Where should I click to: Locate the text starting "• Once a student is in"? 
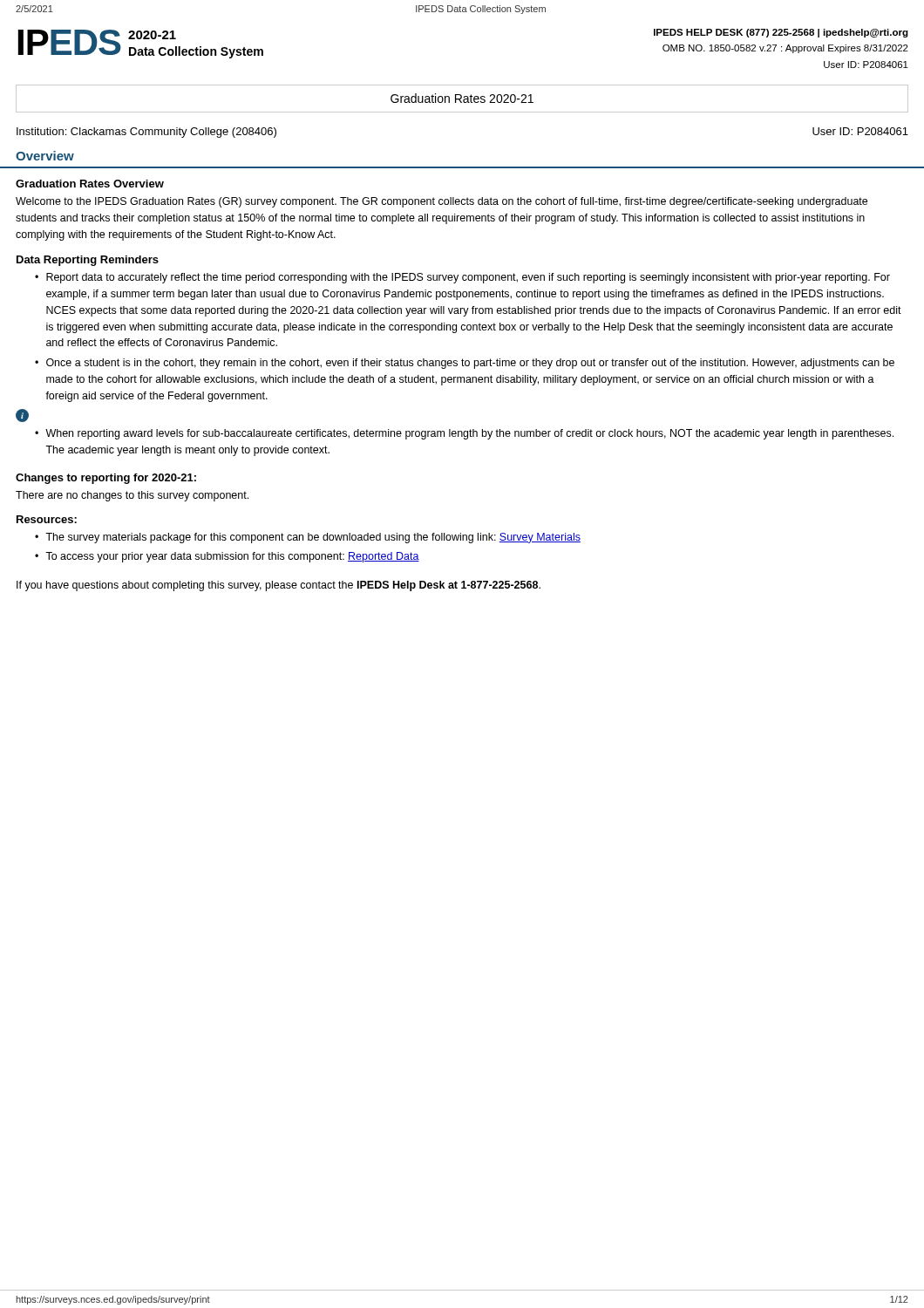coord(472,380)
